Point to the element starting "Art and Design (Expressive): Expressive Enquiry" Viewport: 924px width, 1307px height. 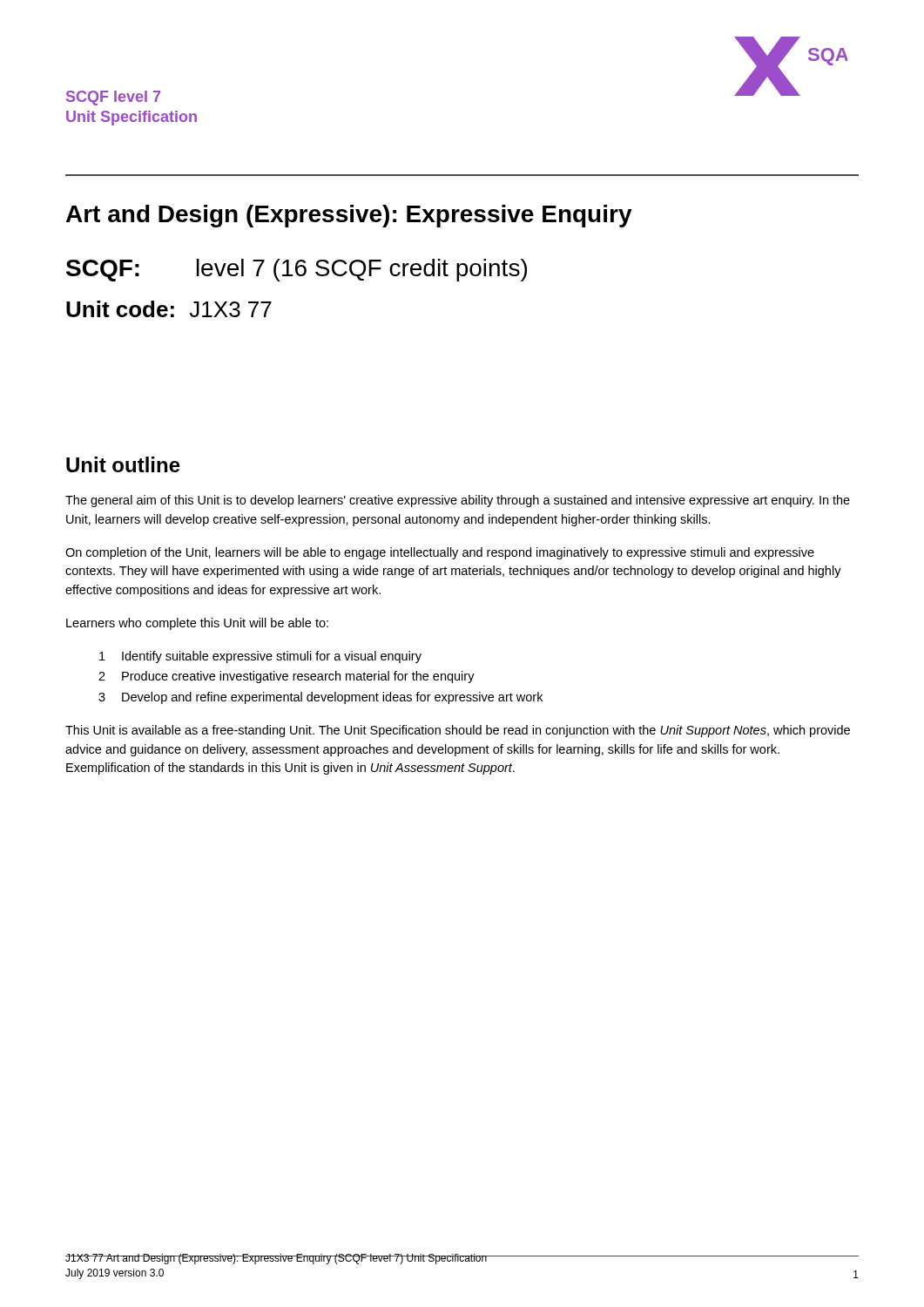(349, 214)
